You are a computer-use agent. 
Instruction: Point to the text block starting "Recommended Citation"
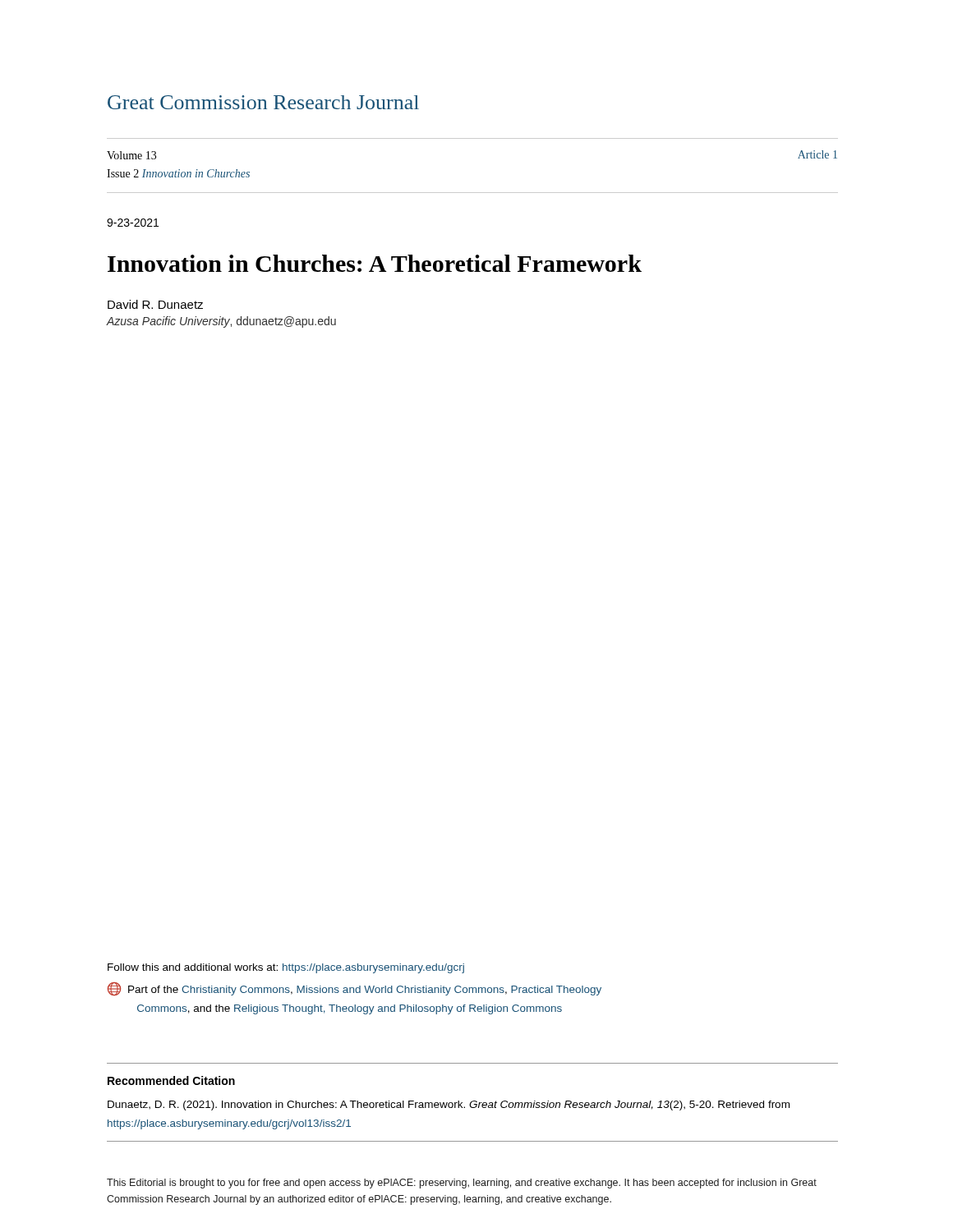pos(171,1081)
